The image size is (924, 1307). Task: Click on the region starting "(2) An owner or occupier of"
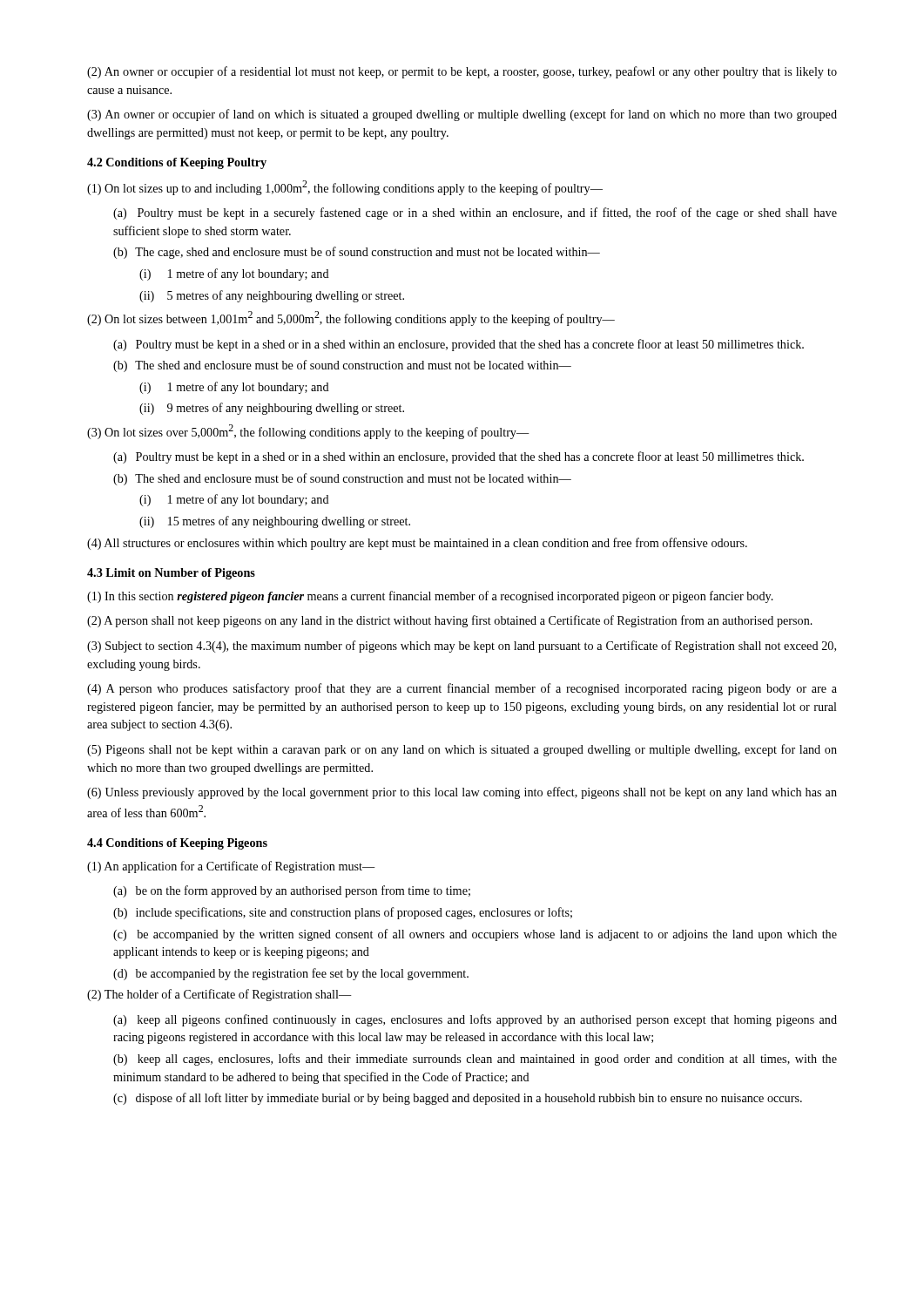[462, 80]
